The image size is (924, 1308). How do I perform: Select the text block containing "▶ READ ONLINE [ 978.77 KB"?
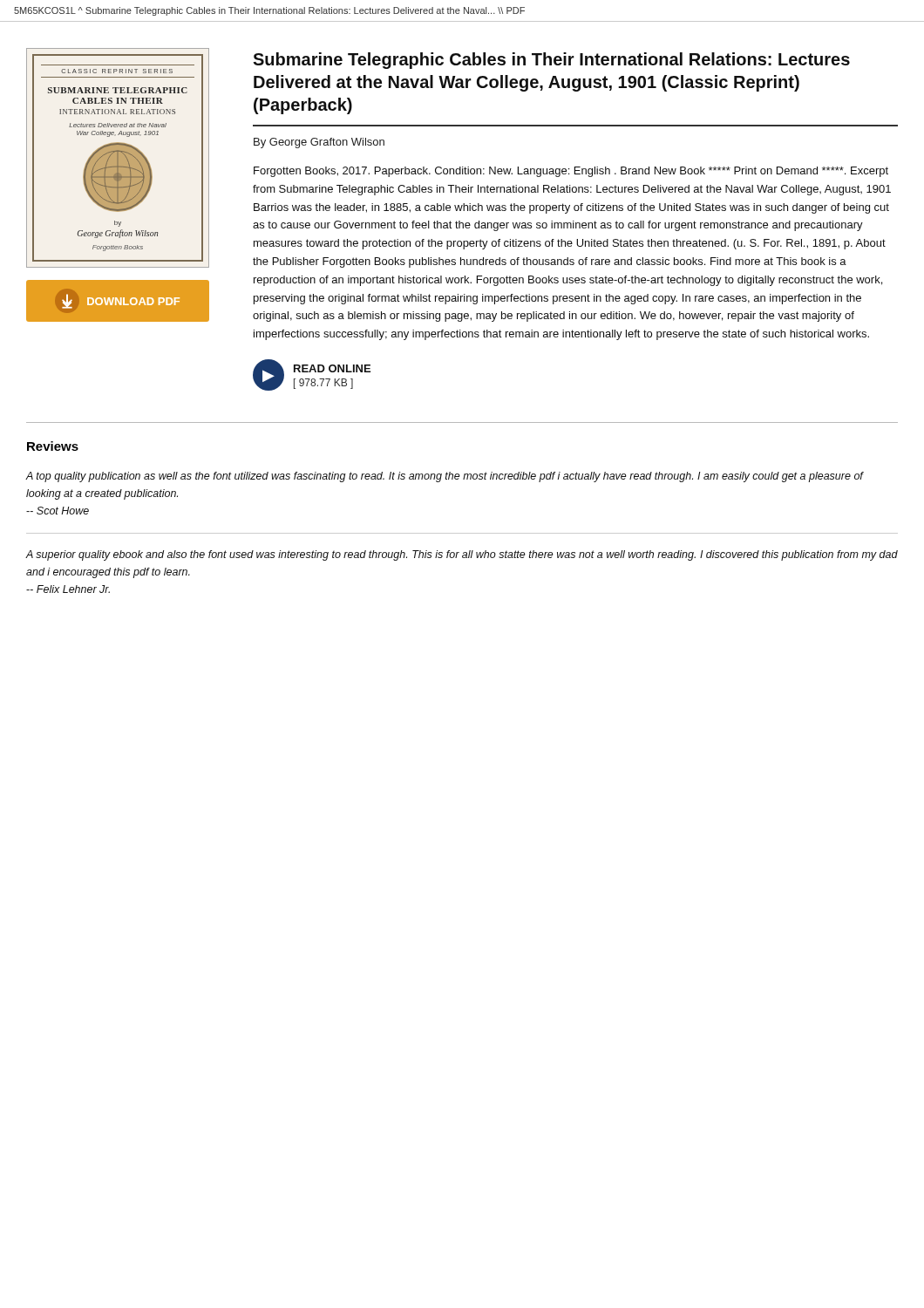(312, 375)
